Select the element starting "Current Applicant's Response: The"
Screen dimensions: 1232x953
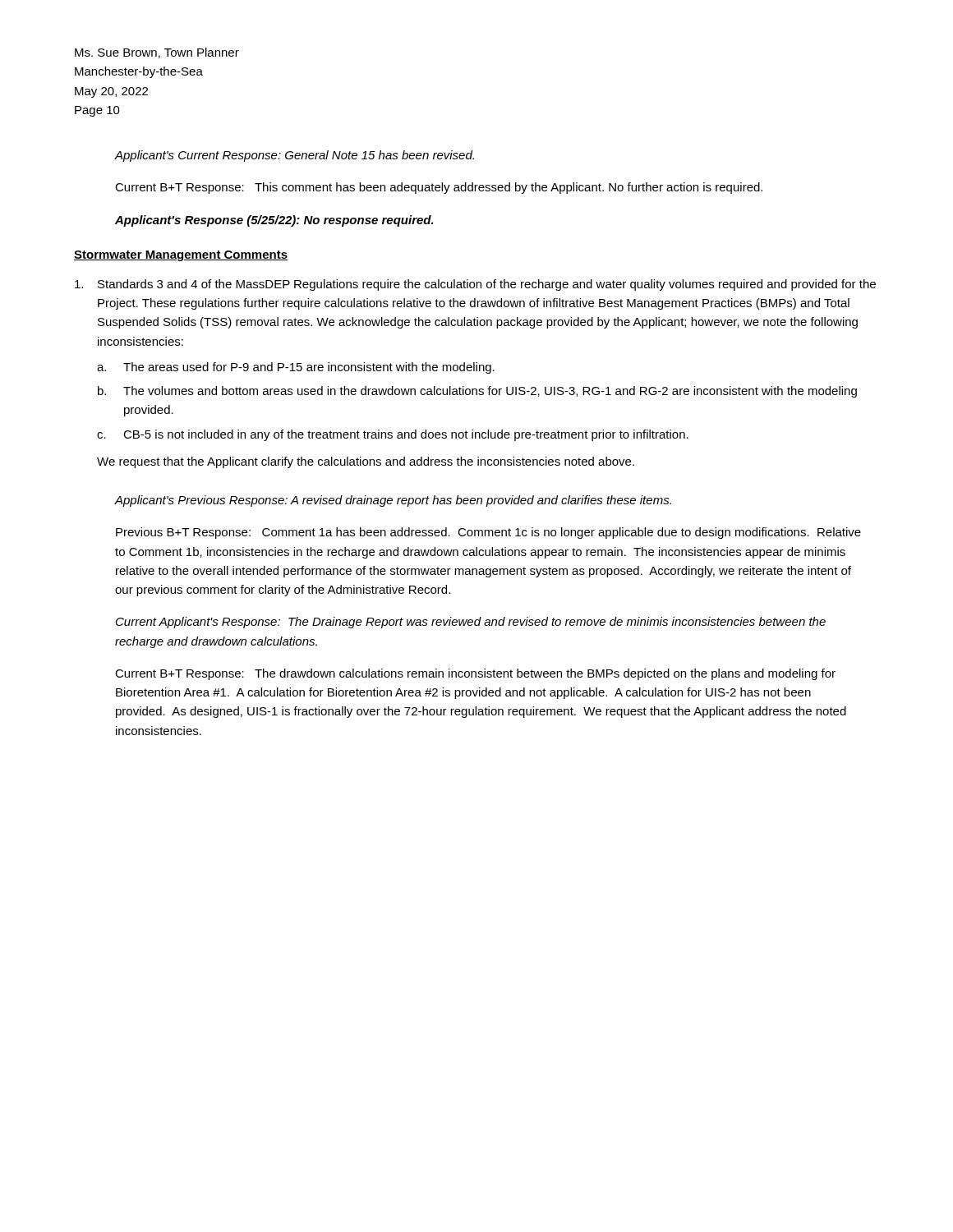489,631
